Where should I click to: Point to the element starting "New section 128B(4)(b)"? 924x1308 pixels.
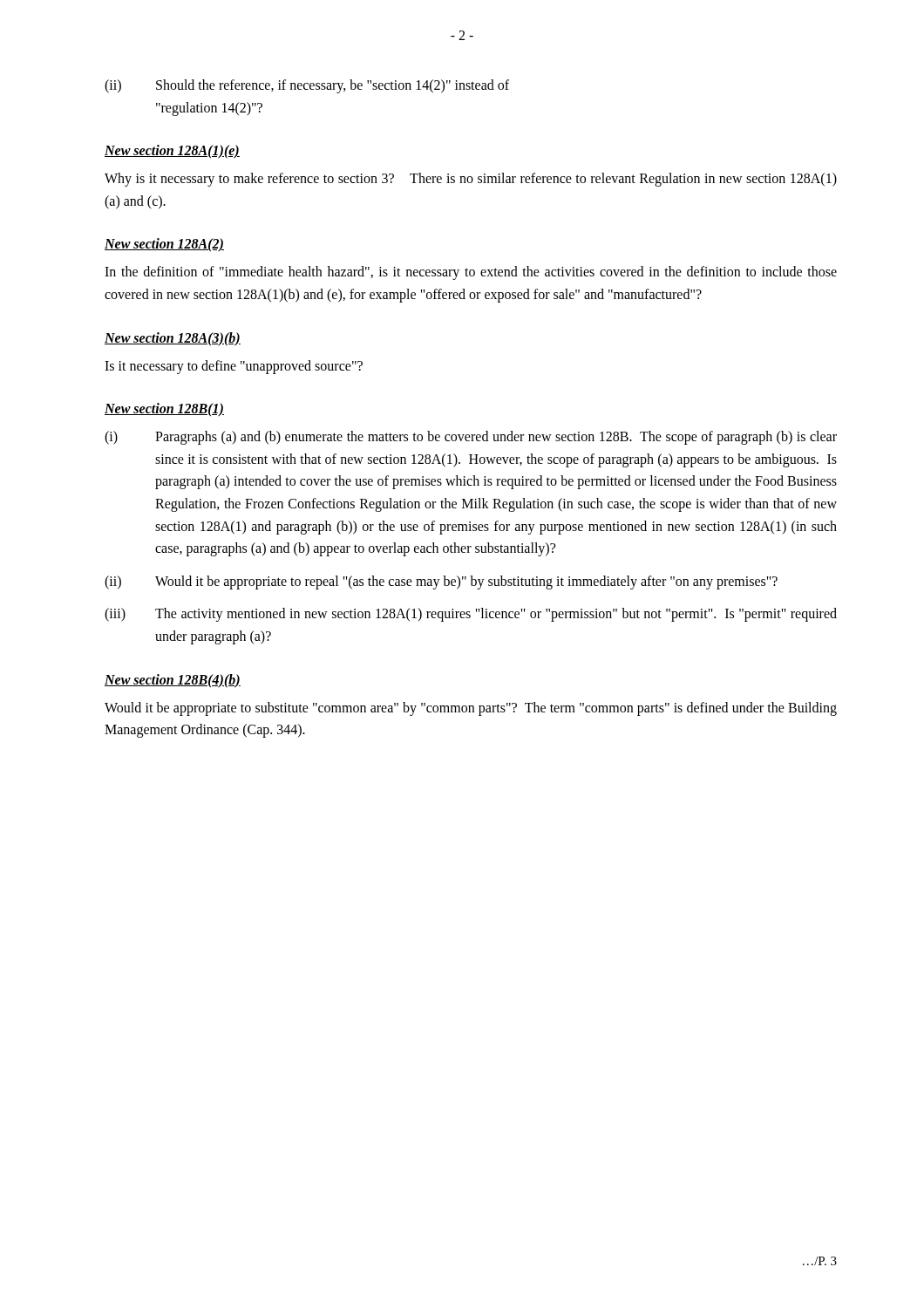tap(172, 679)
